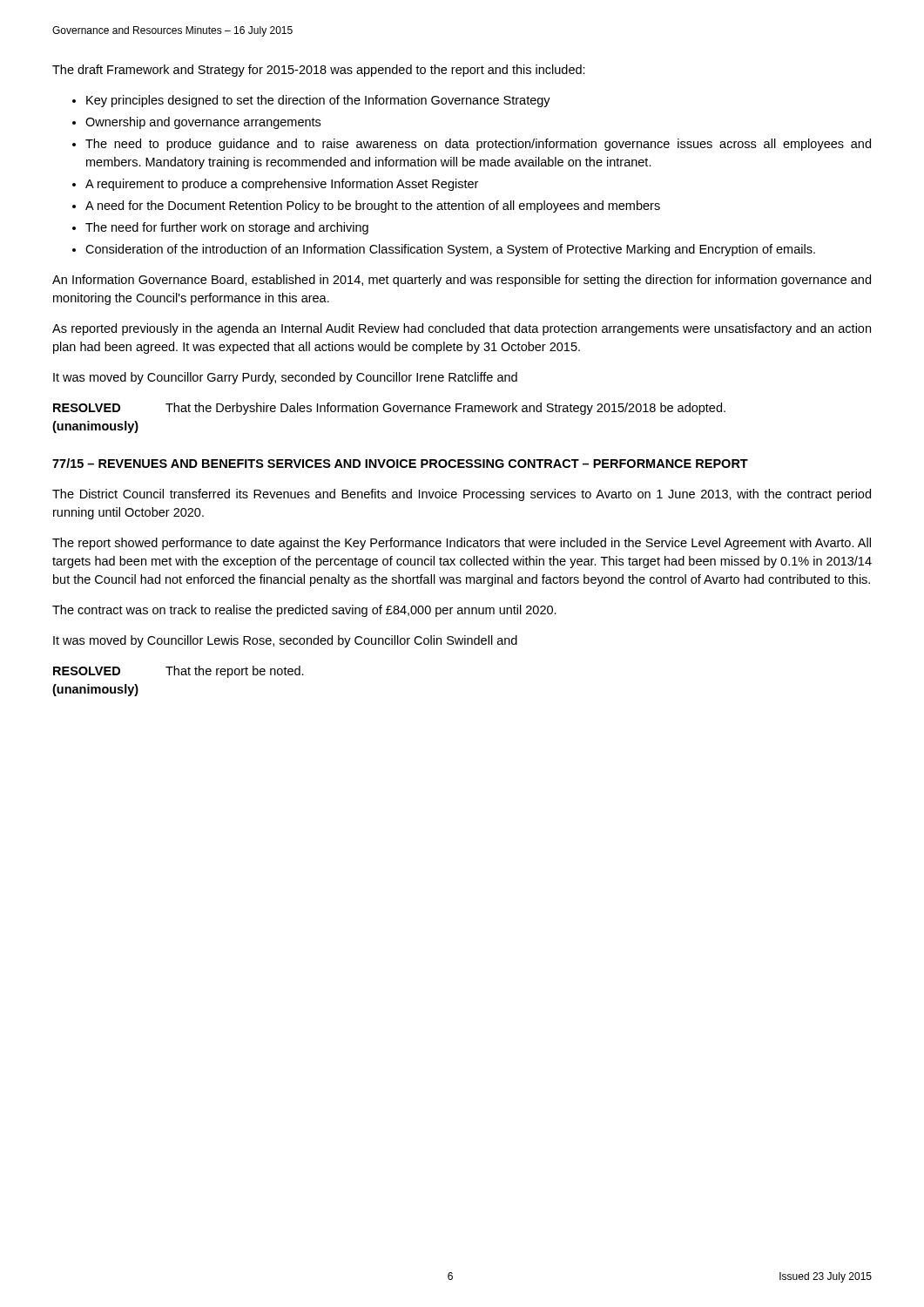Point to the passage starting "RESOLVED(unanimously) That the report be noted."
924x1307 pixels.
coord(179,672)
